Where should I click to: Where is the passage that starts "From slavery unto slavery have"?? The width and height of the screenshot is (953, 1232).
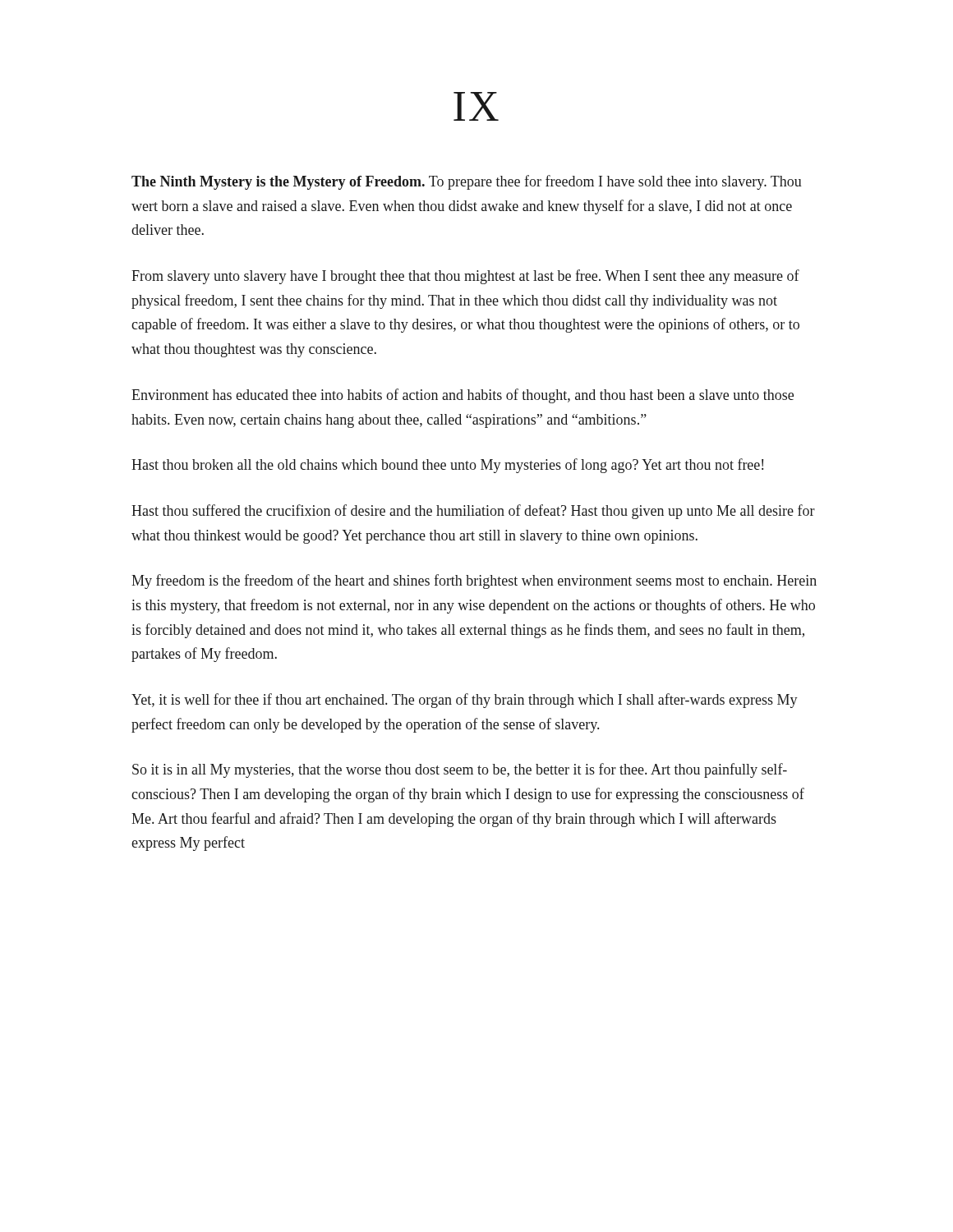click(x=466, y=313)
